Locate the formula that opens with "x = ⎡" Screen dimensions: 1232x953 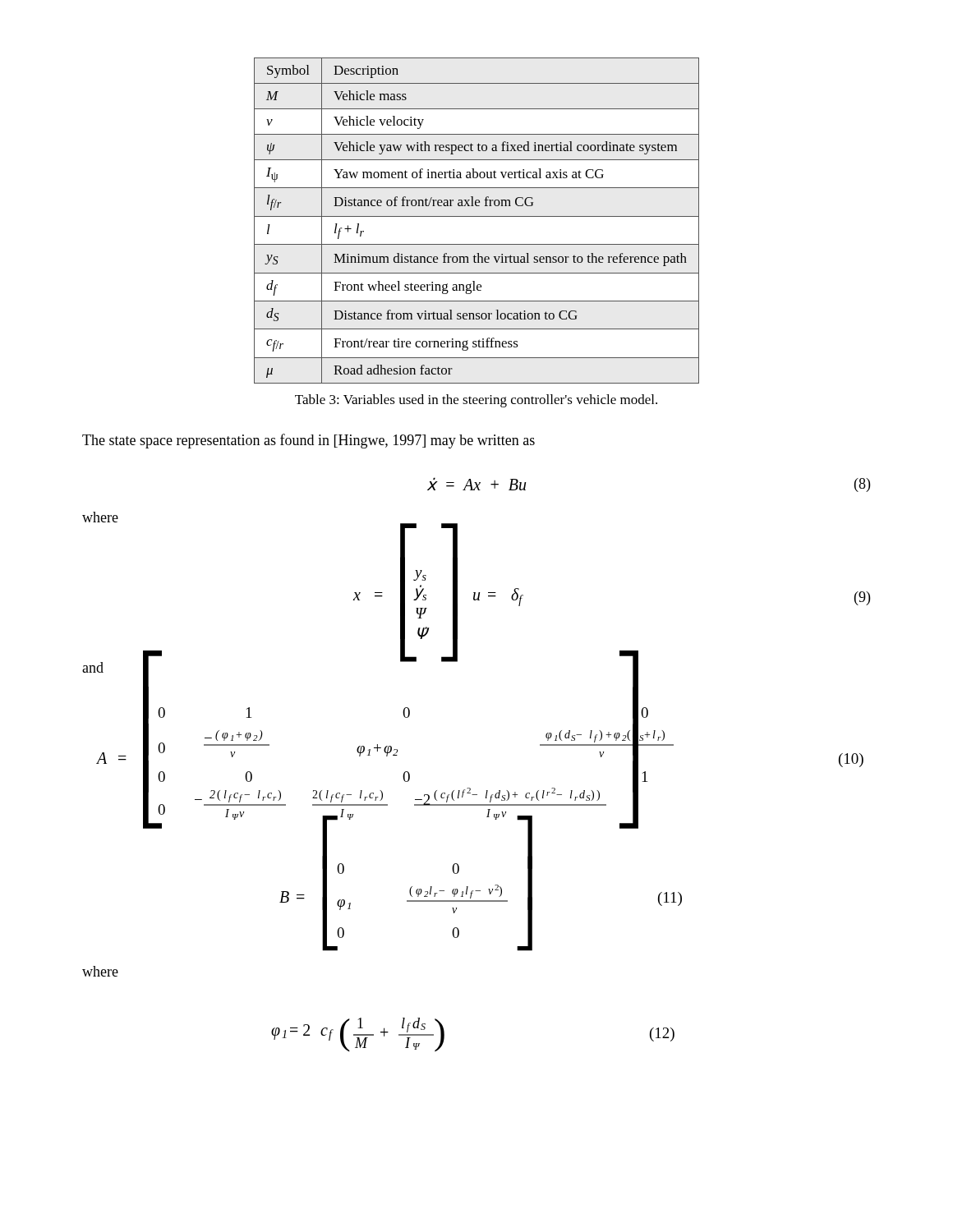click(587, 598)
